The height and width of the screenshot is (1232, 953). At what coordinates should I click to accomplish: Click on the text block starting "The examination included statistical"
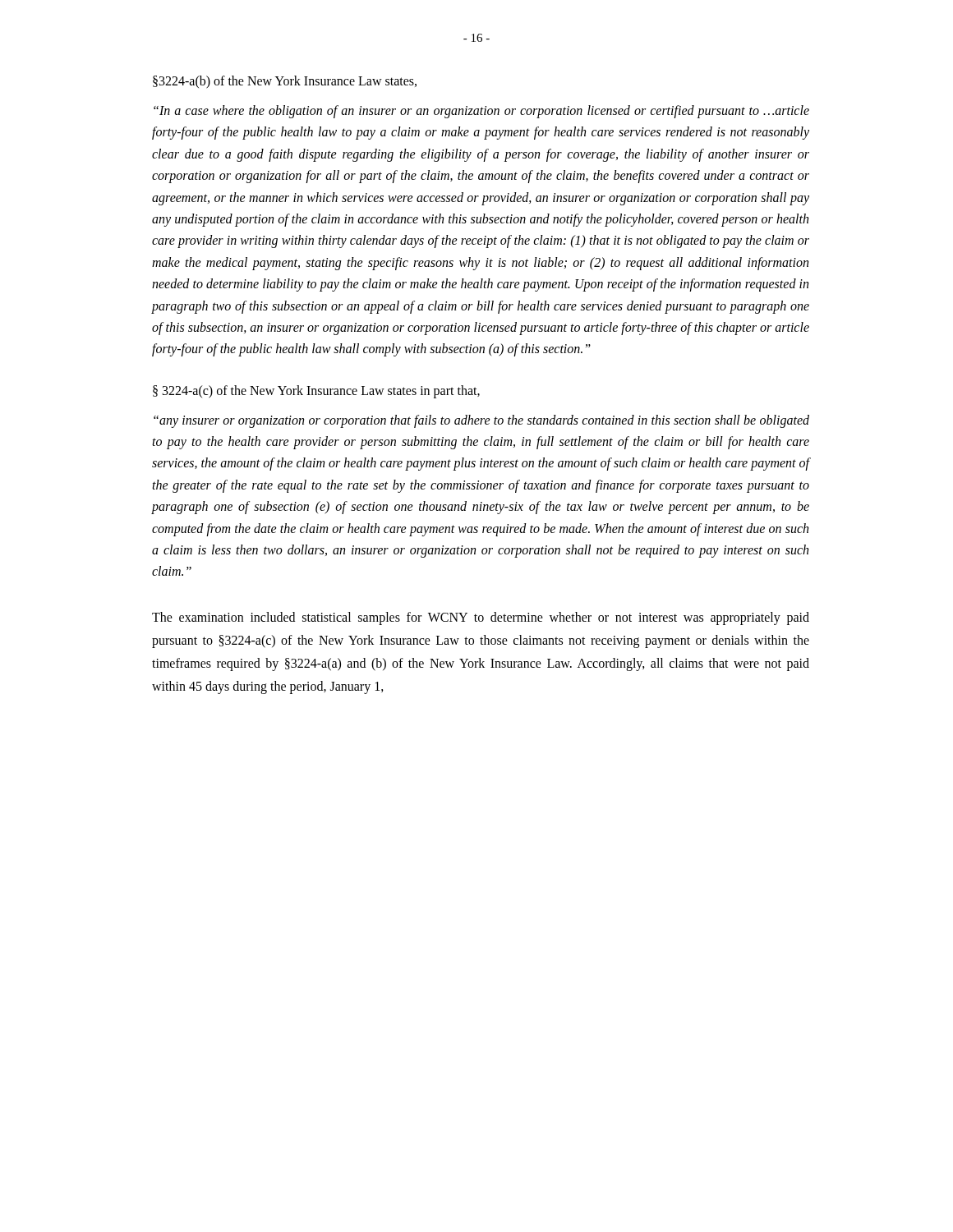pos(481,652)
